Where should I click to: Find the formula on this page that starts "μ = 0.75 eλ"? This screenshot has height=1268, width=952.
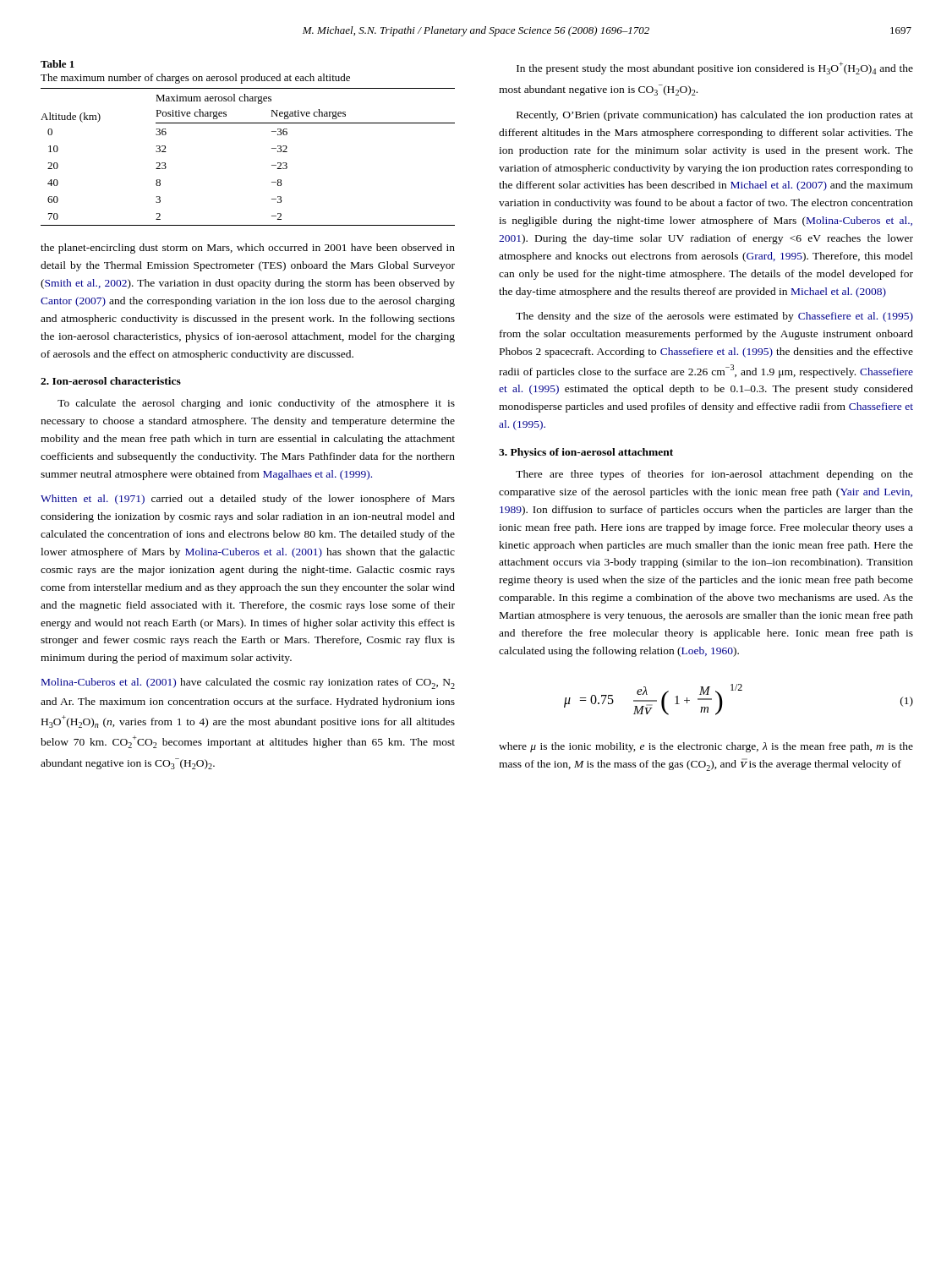click(706, 701)
